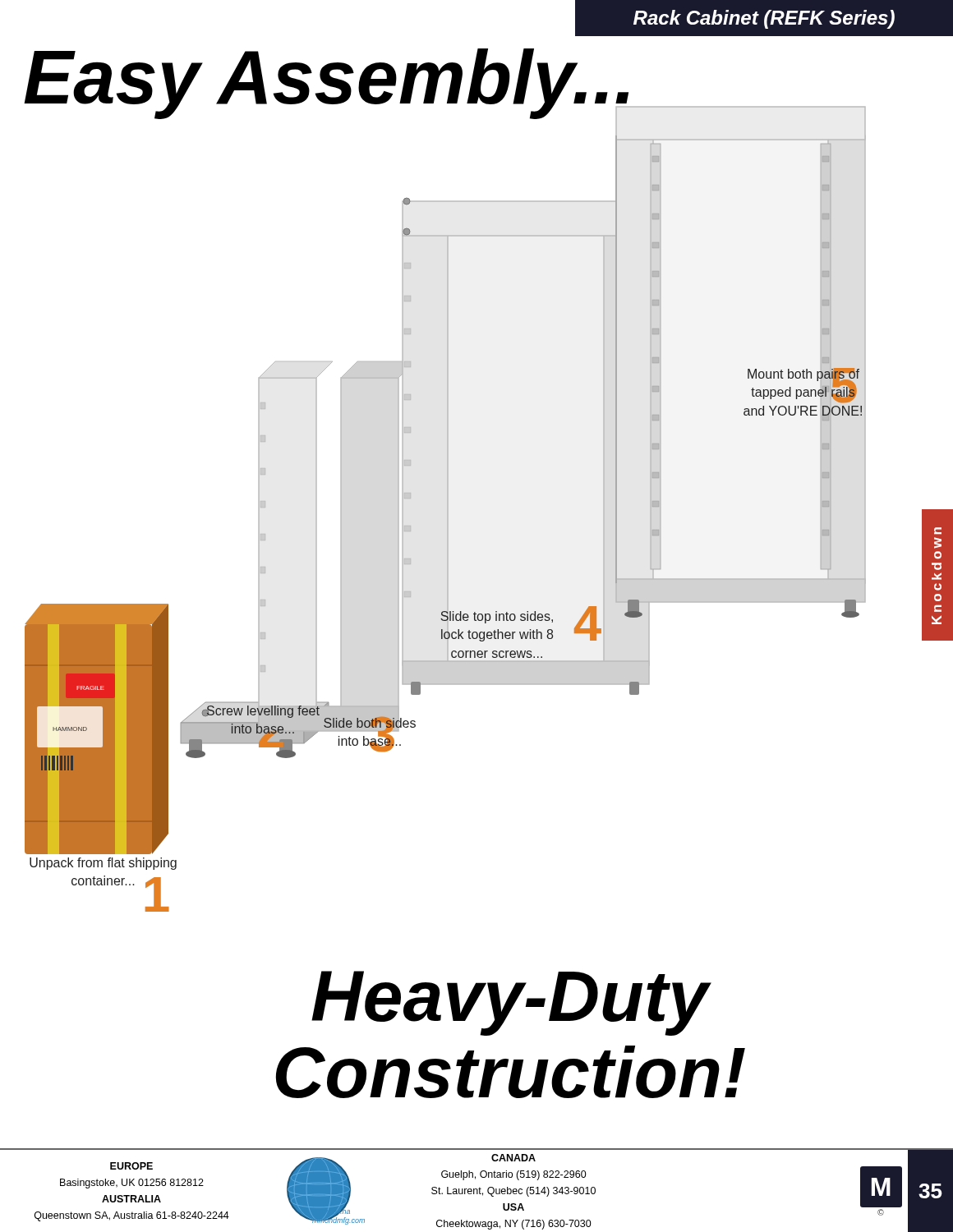Select the list item containing "Unpack from flat shippingcontainer..."

tap(103, 872)
